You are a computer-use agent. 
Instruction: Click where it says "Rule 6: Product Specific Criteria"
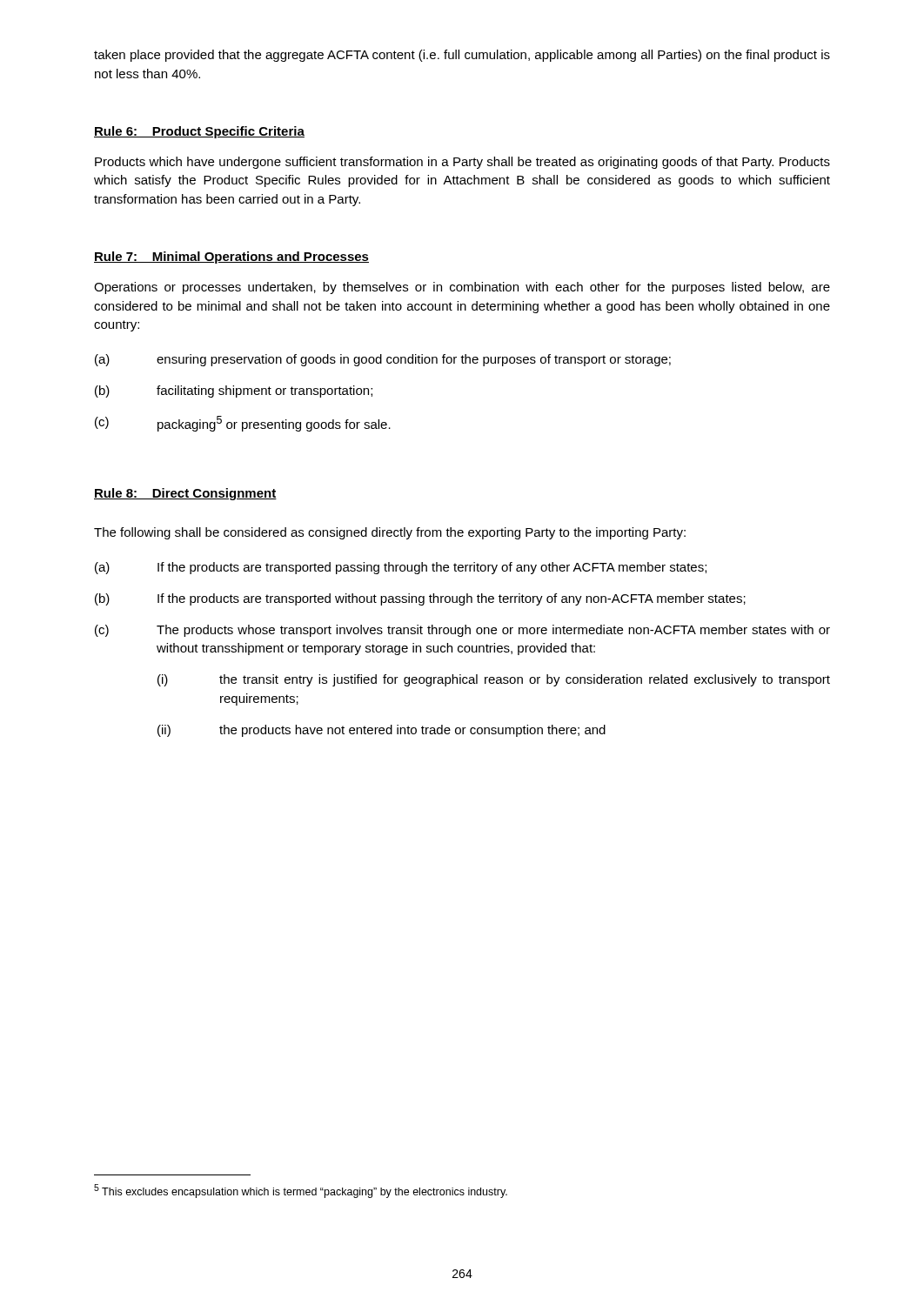coord(199,130)
